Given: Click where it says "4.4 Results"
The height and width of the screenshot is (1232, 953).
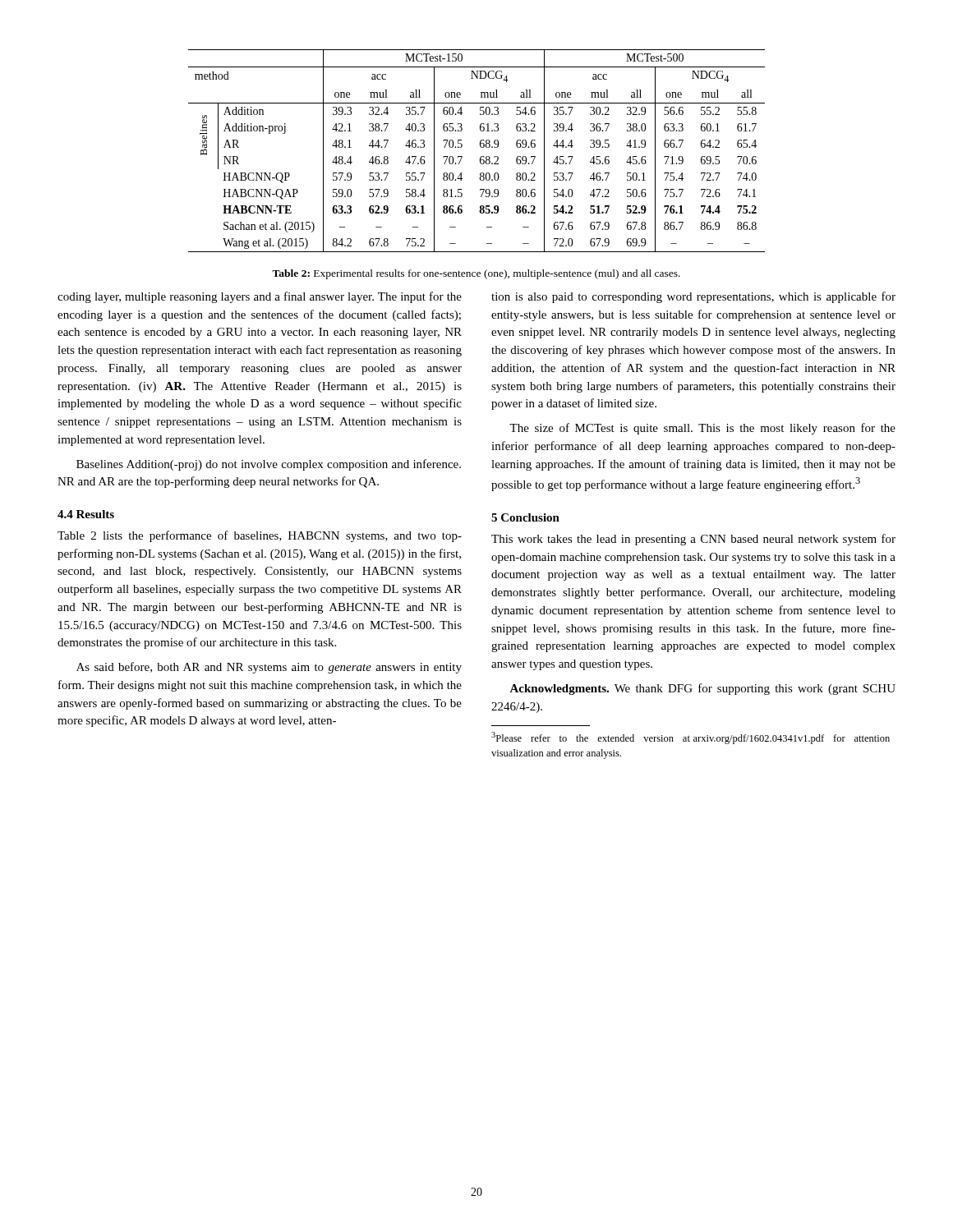Looking at the screenshot, I should [86, 514].
